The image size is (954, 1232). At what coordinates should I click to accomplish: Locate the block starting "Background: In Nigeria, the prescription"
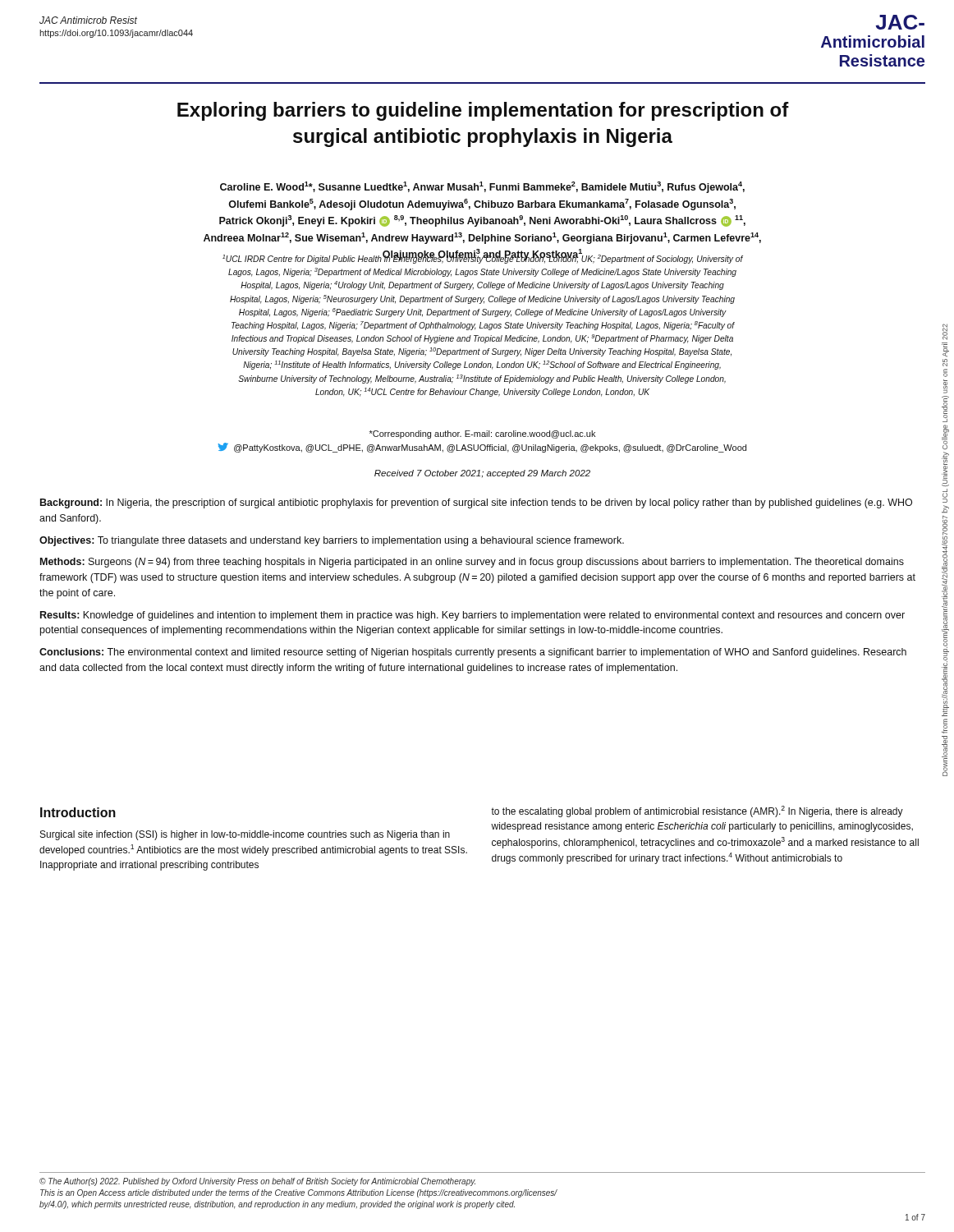482,585
